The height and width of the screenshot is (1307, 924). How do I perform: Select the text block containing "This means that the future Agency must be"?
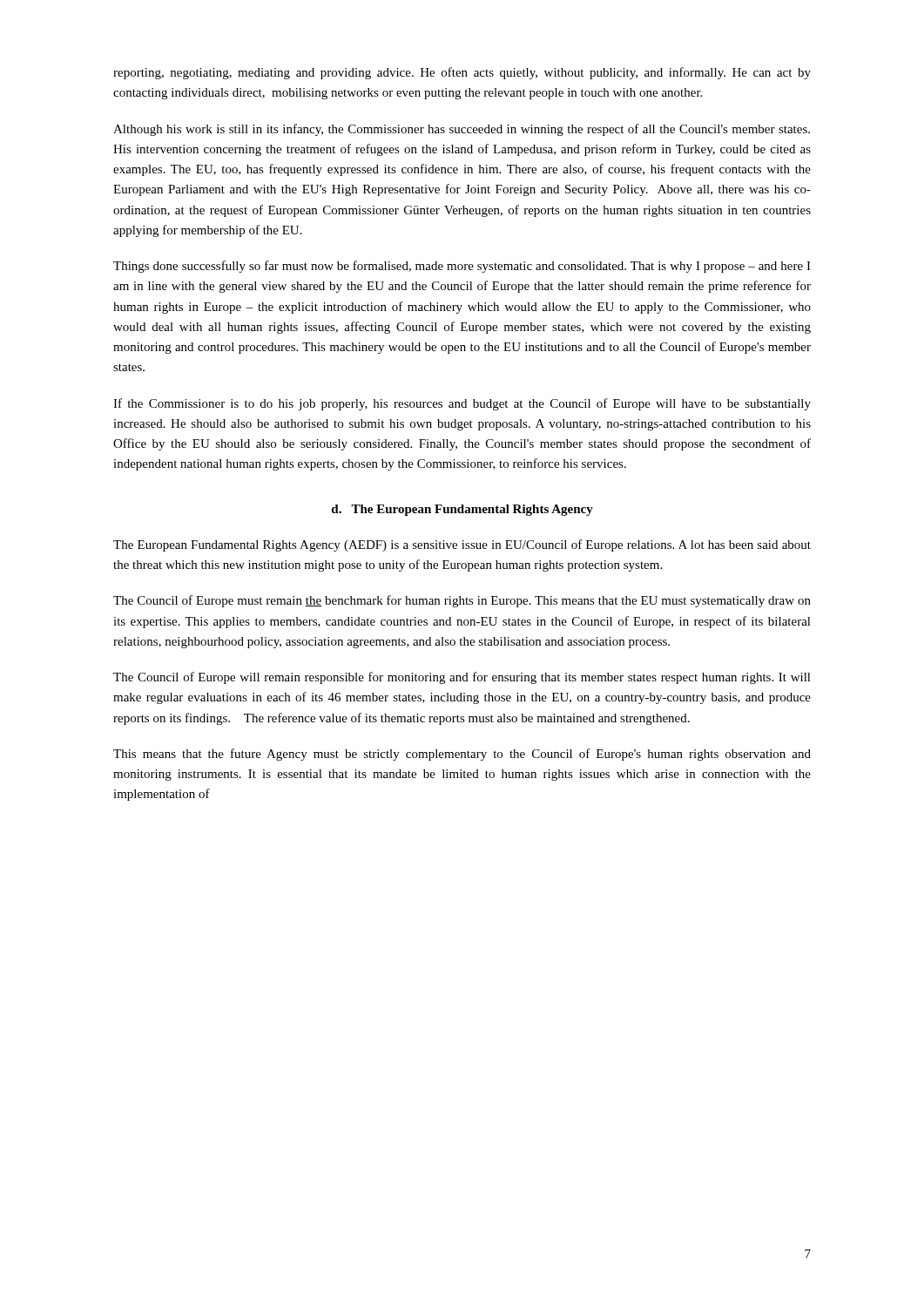(x=462, y=774)
